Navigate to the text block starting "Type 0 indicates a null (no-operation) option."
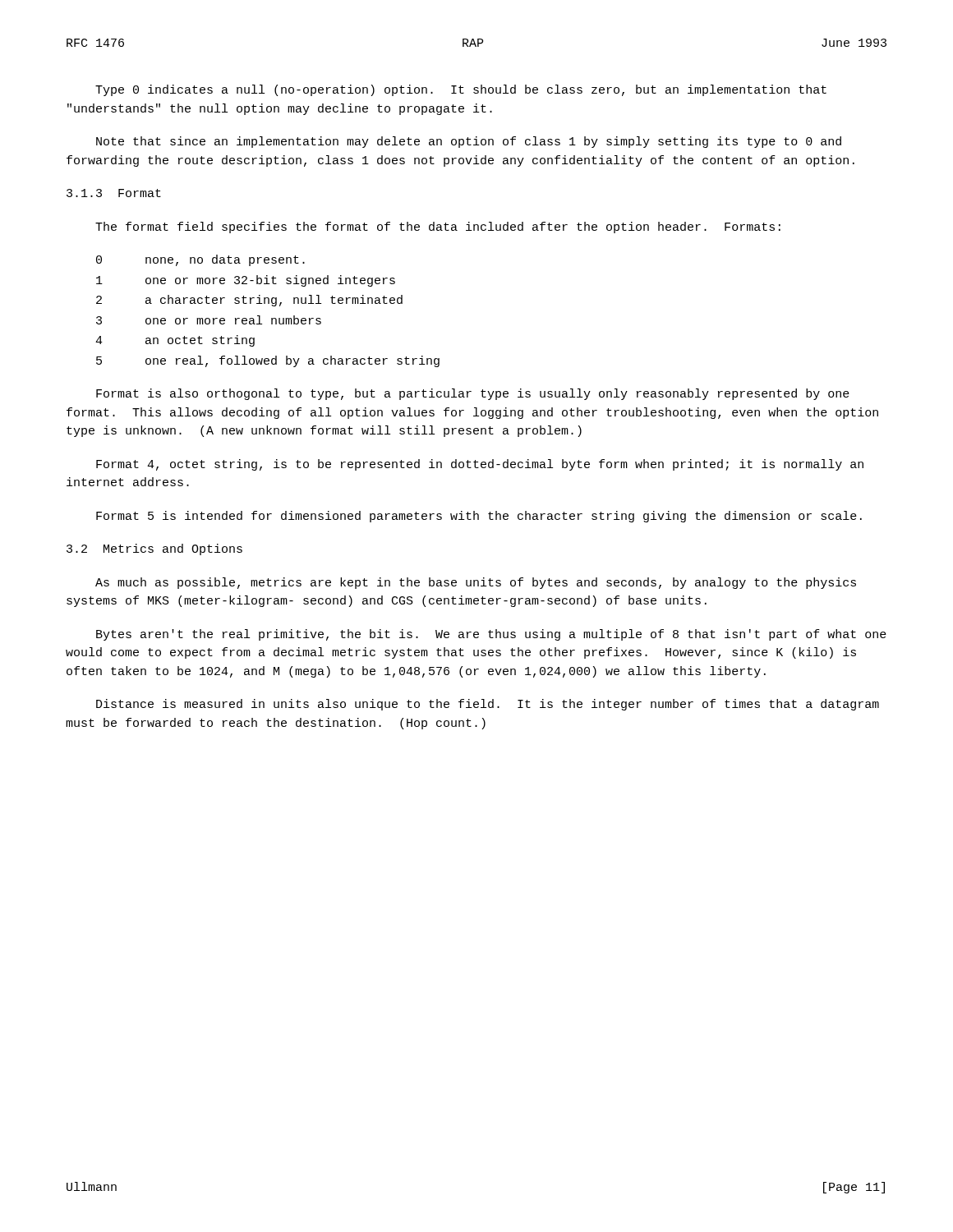Screen dimensions: 1232x953 click(x=447, y=100)
